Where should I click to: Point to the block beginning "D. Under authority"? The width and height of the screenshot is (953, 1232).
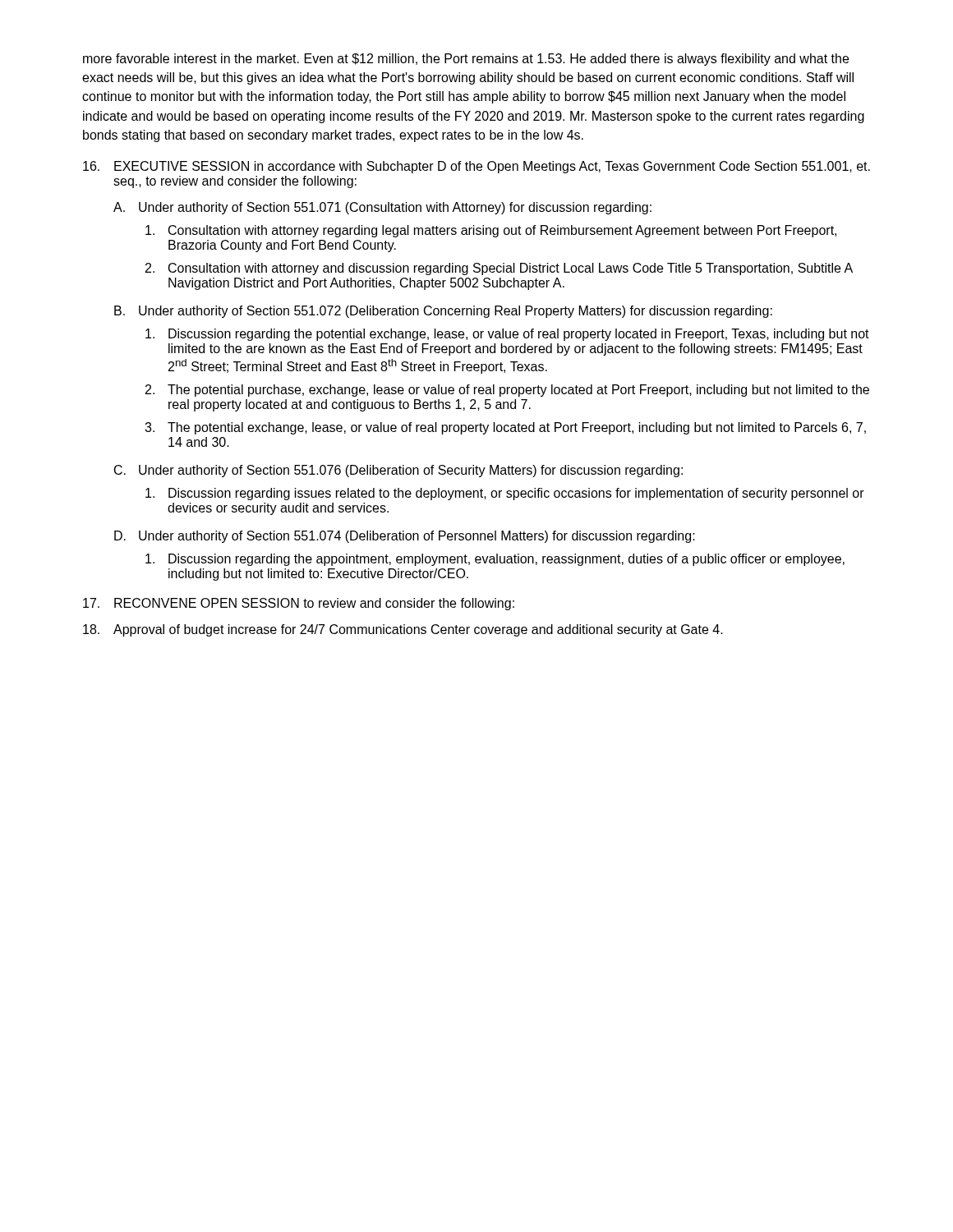(x=404, y=537)
